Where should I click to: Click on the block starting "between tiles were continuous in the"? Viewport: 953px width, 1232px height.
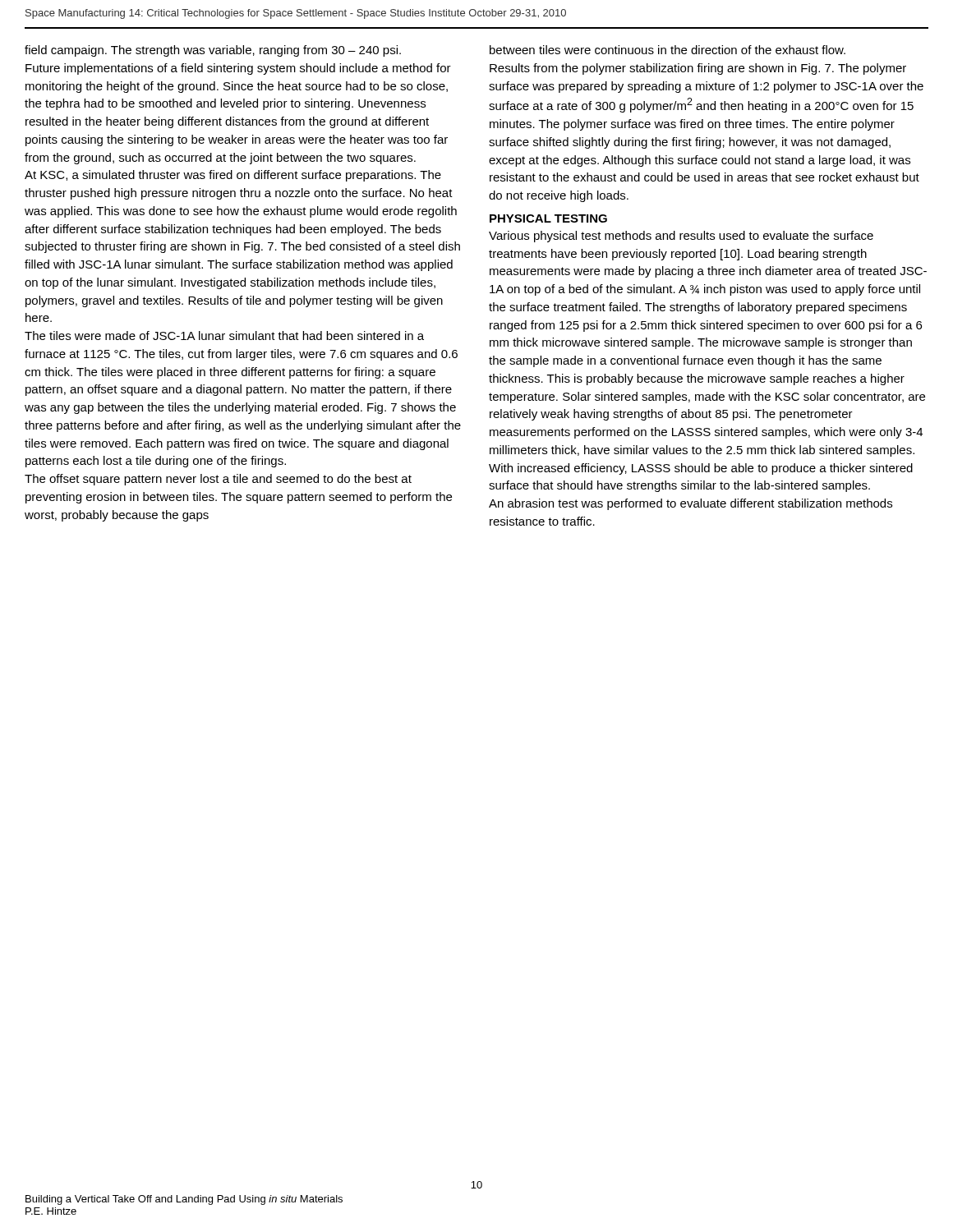pyautogui.click(x=709, y=123)
